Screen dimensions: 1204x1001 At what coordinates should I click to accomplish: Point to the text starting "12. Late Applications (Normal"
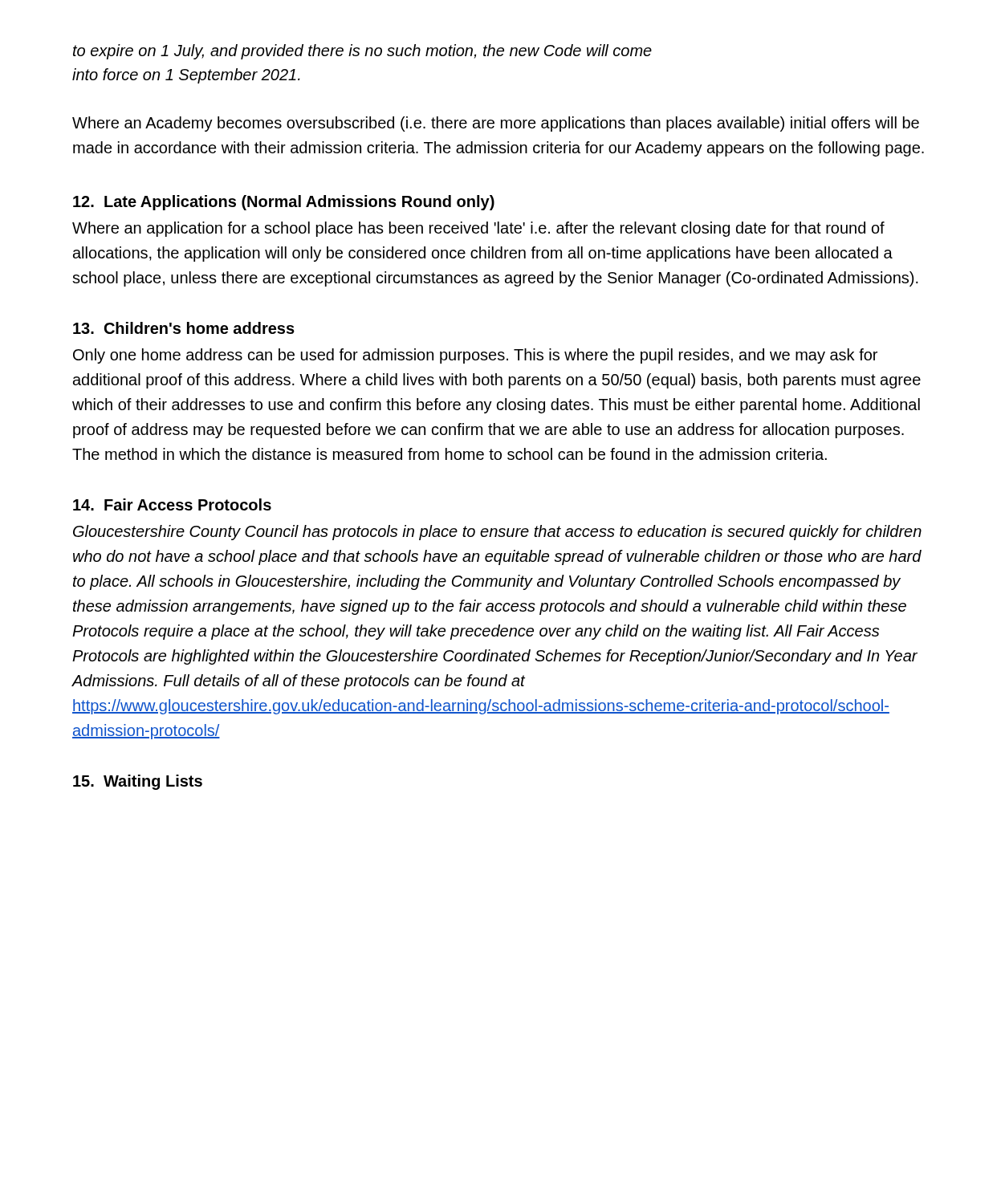284,201
